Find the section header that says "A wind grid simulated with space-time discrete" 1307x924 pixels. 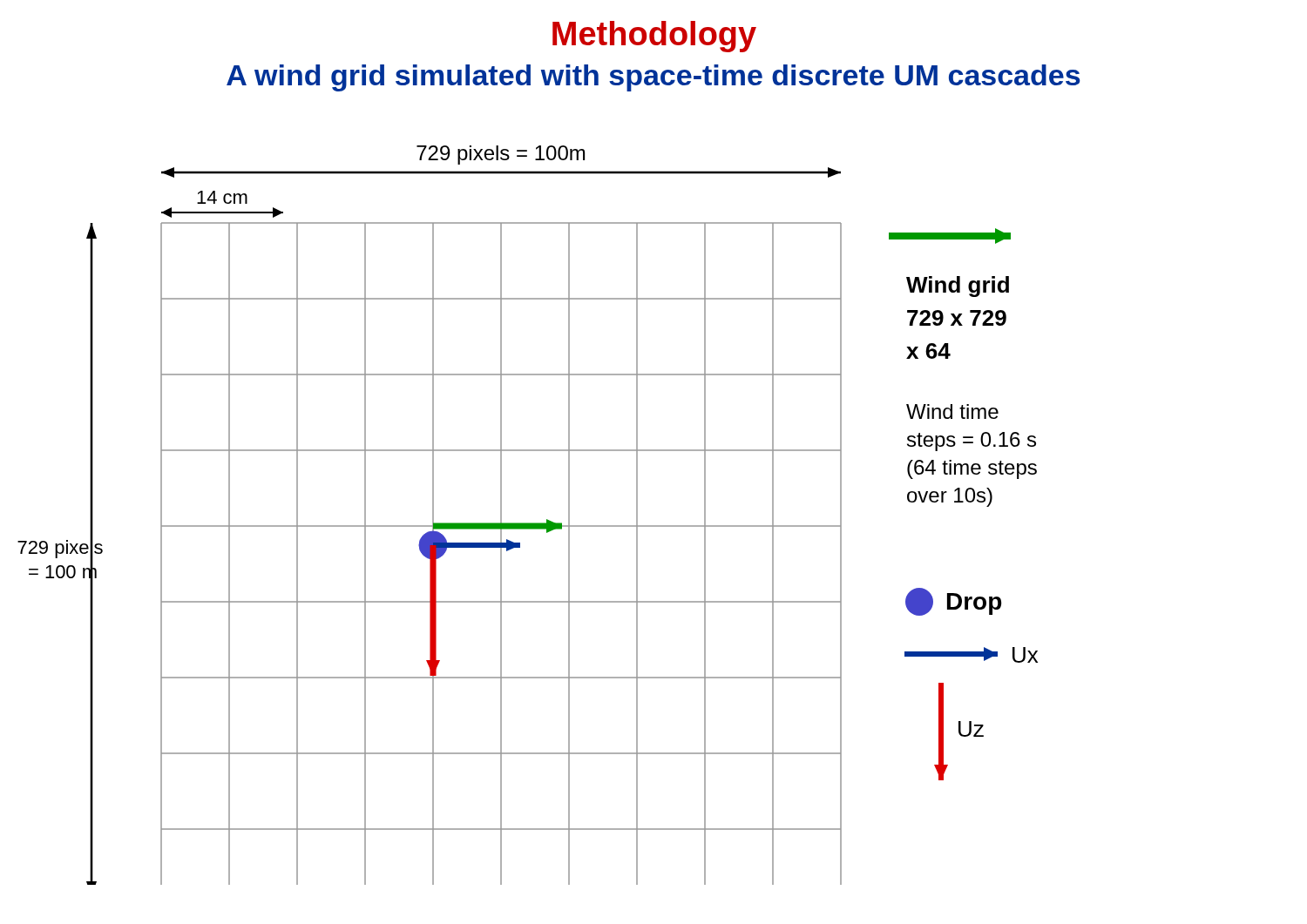coord(654,75)
